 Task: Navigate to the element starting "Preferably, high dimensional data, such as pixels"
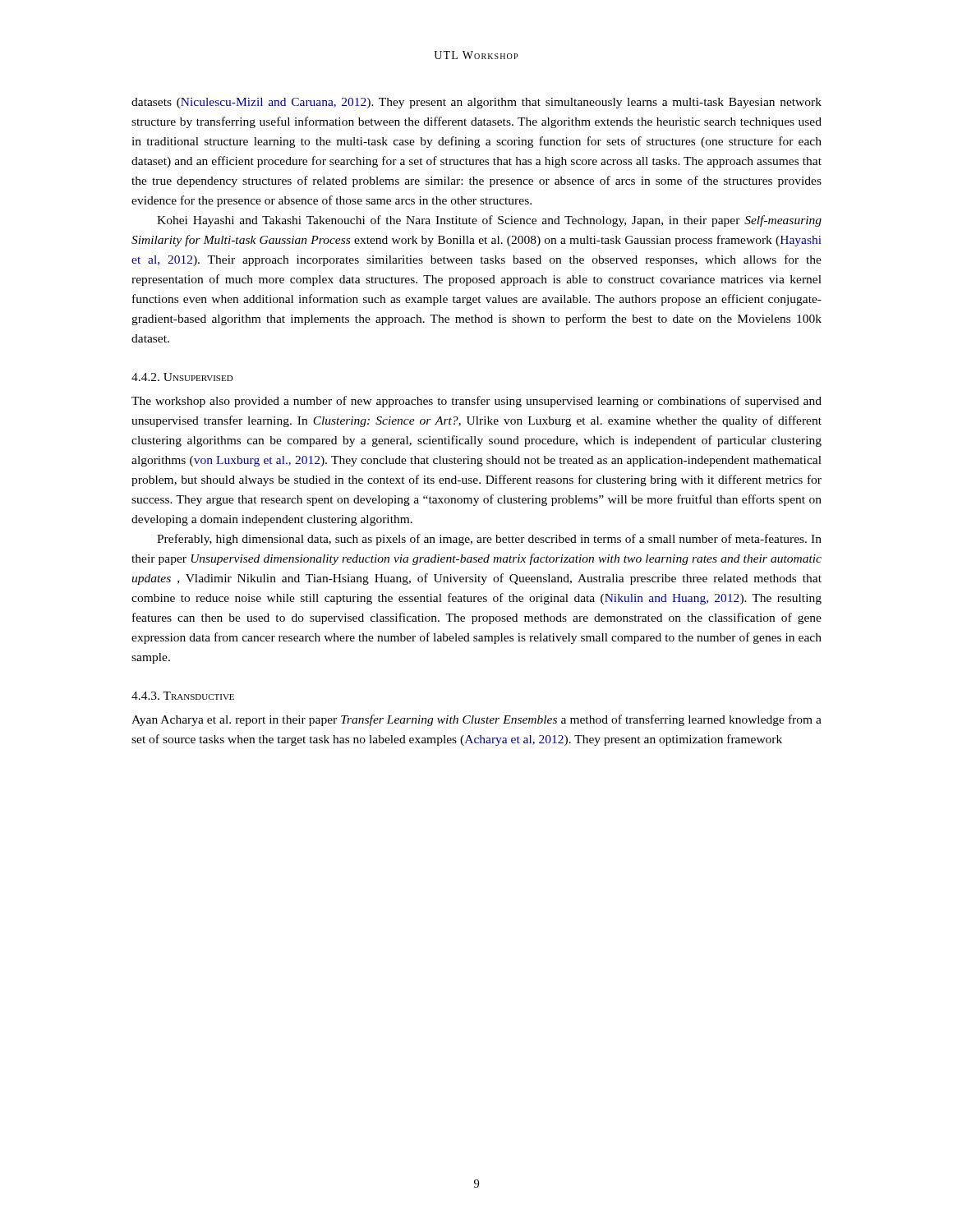coord(476,598)
